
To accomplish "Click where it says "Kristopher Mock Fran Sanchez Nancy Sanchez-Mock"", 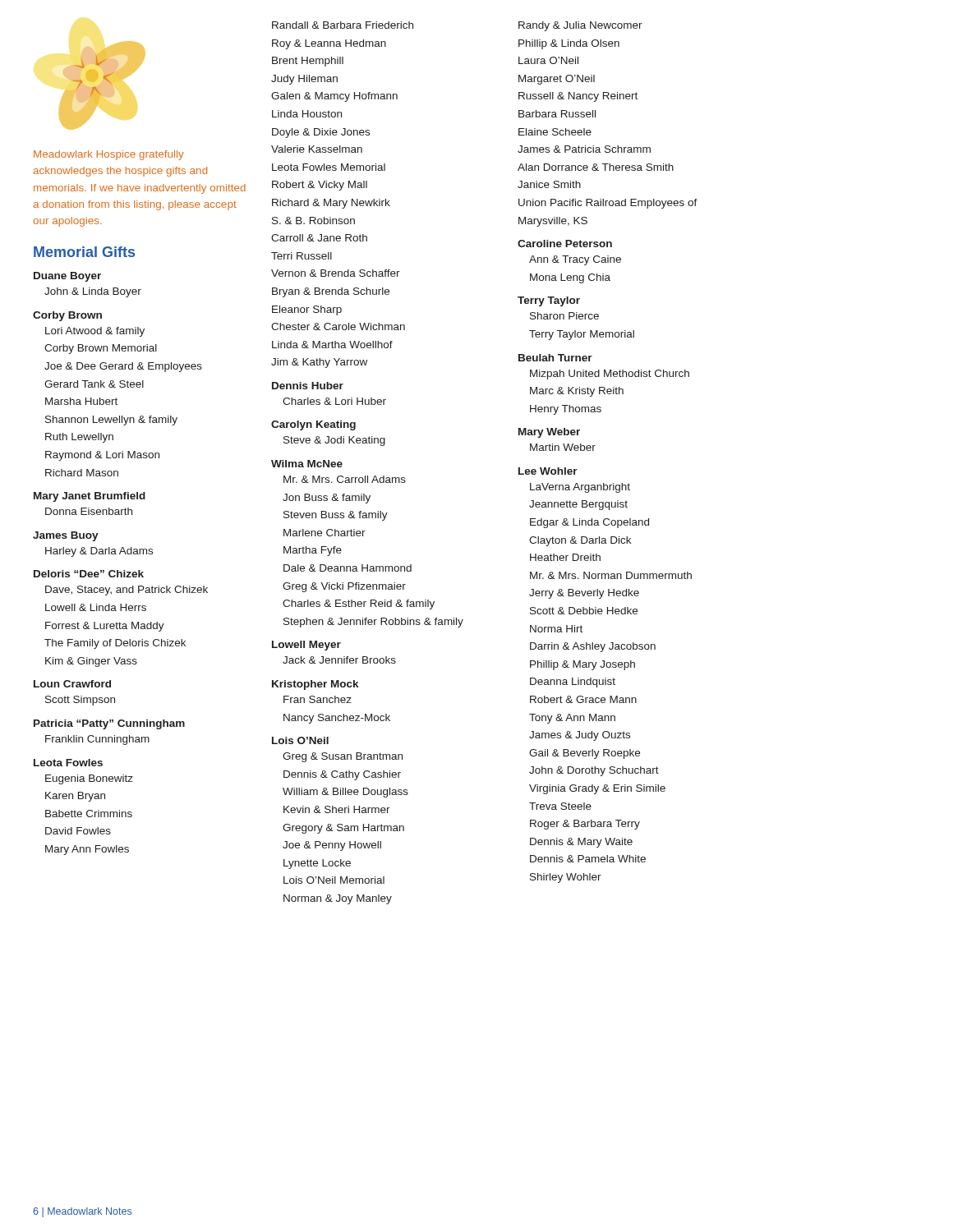I will point(315,685).
